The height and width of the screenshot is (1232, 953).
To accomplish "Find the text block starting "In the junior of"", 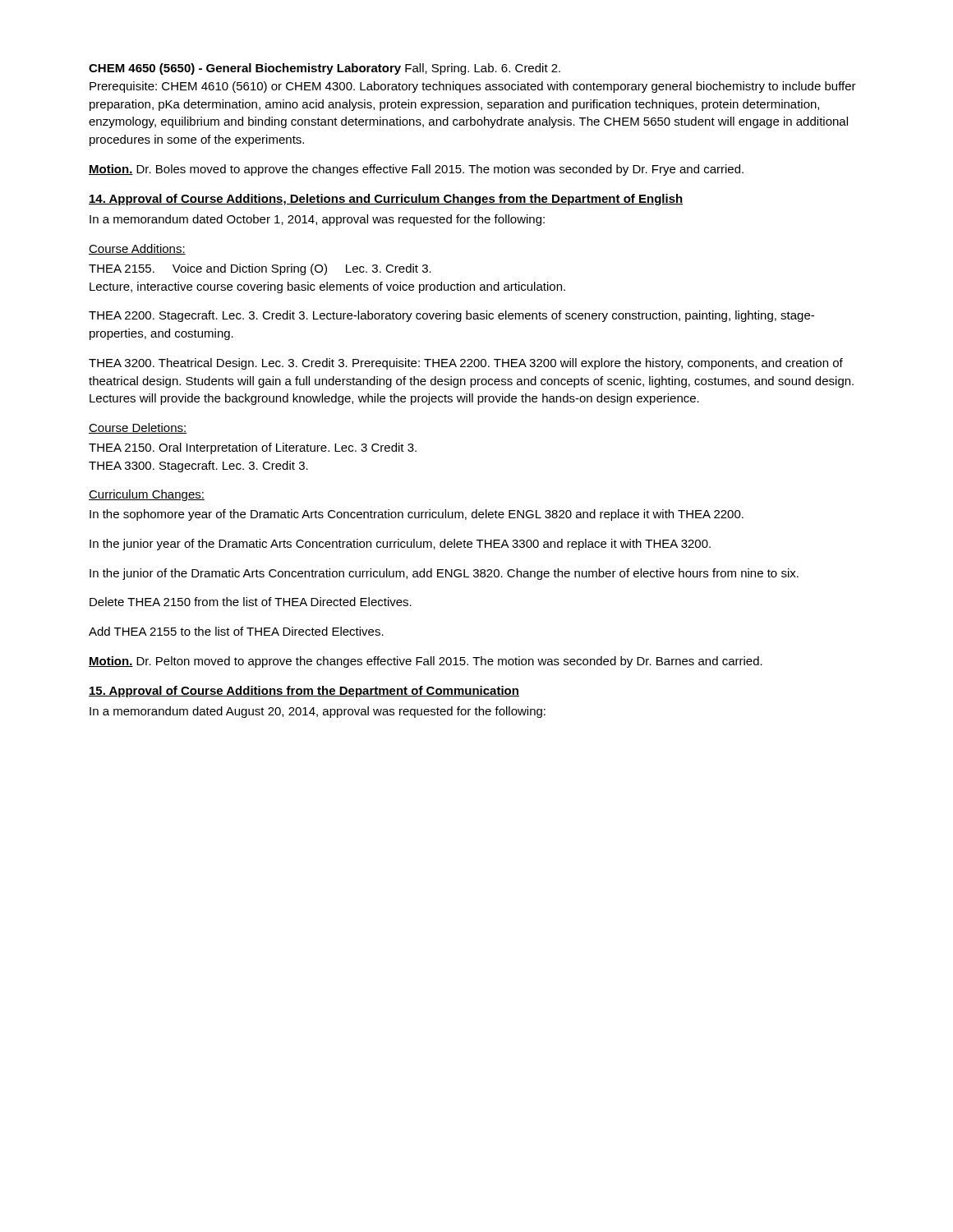I will click(476, 573).
